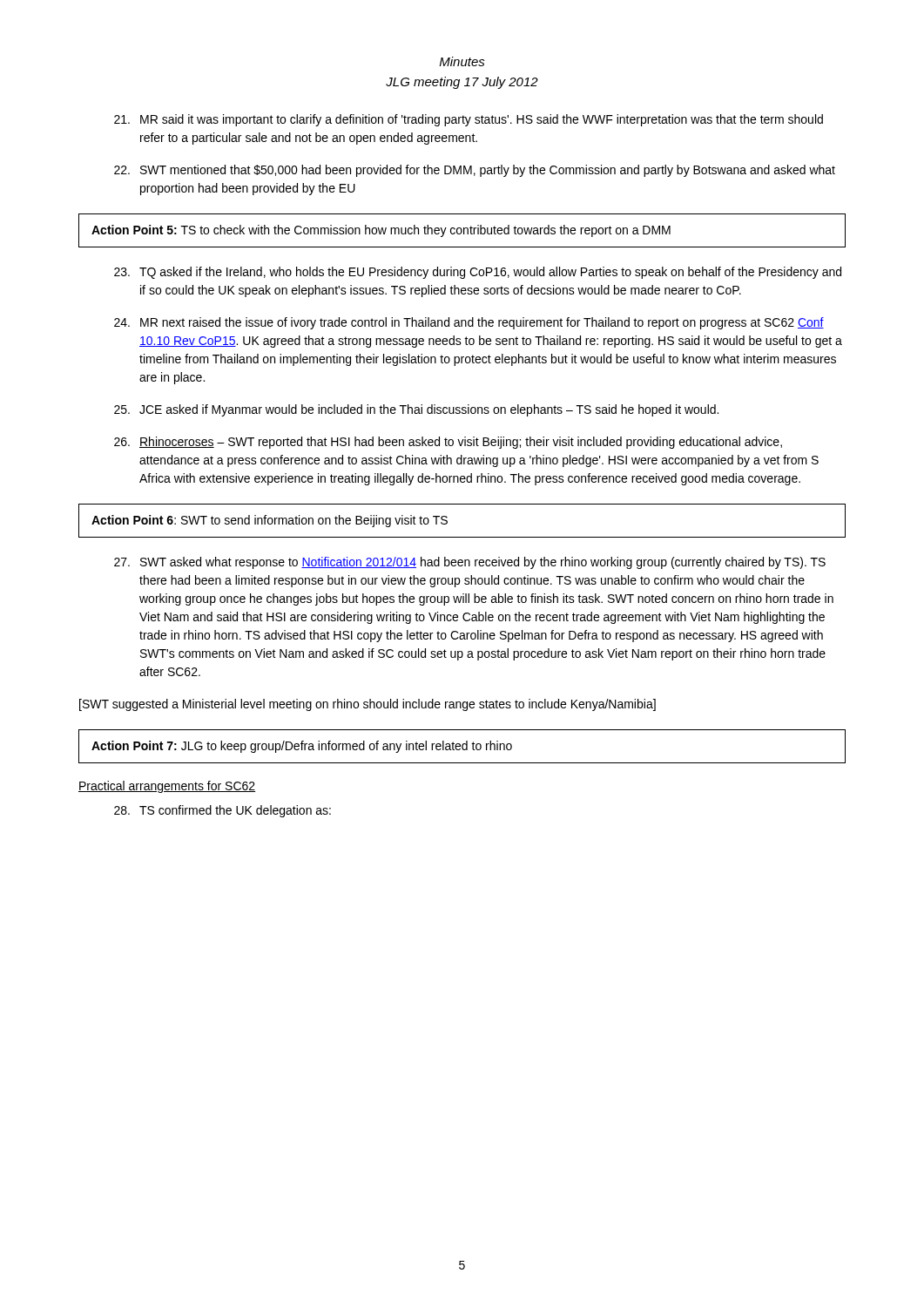Where is the passage that starts "21. MR said it"?
Image resolution: width=924 pixels, height=1307 pixels.
[x=462, y=129]
